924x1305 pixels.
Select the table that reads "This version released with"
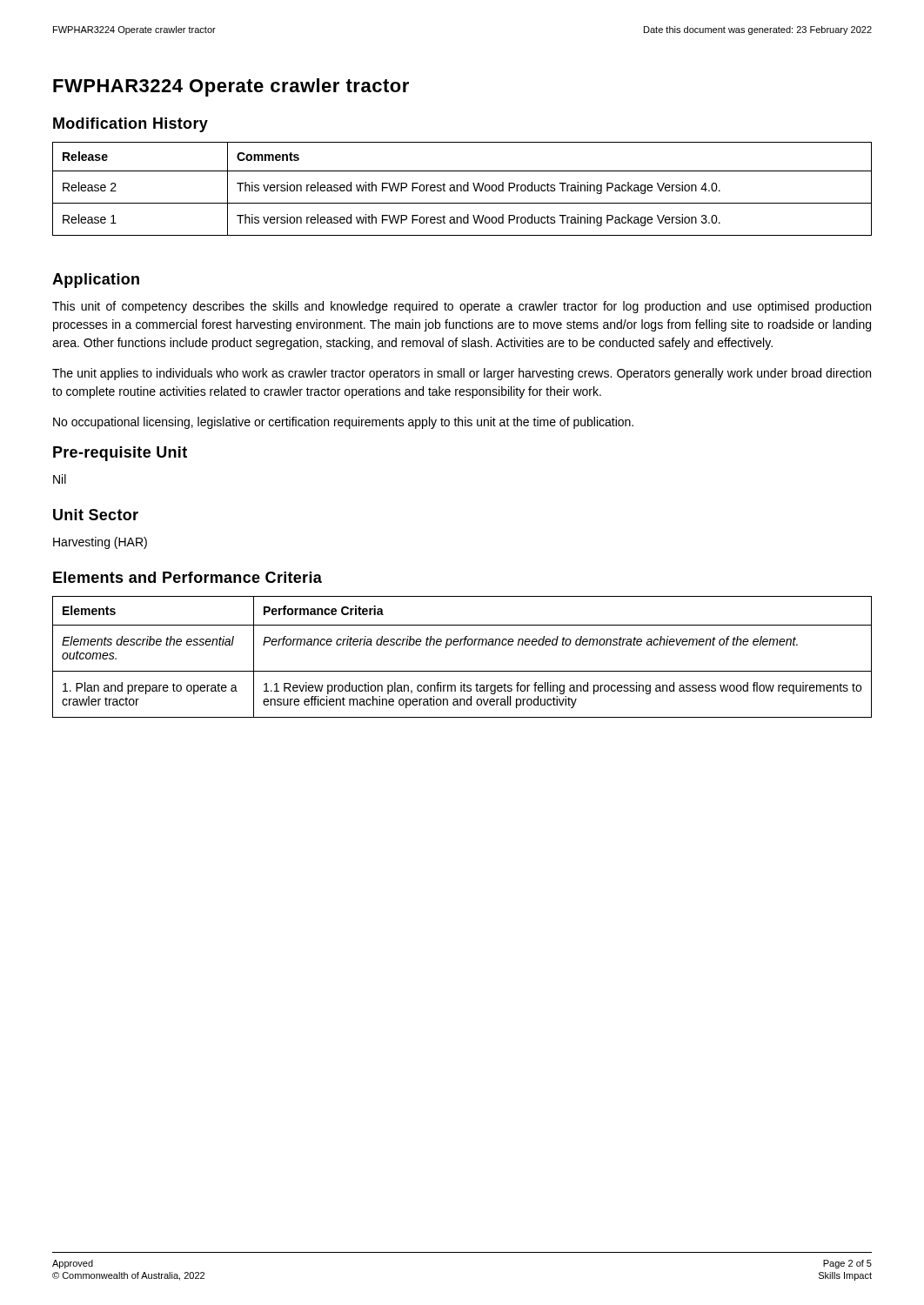click(x=462, y=189)
